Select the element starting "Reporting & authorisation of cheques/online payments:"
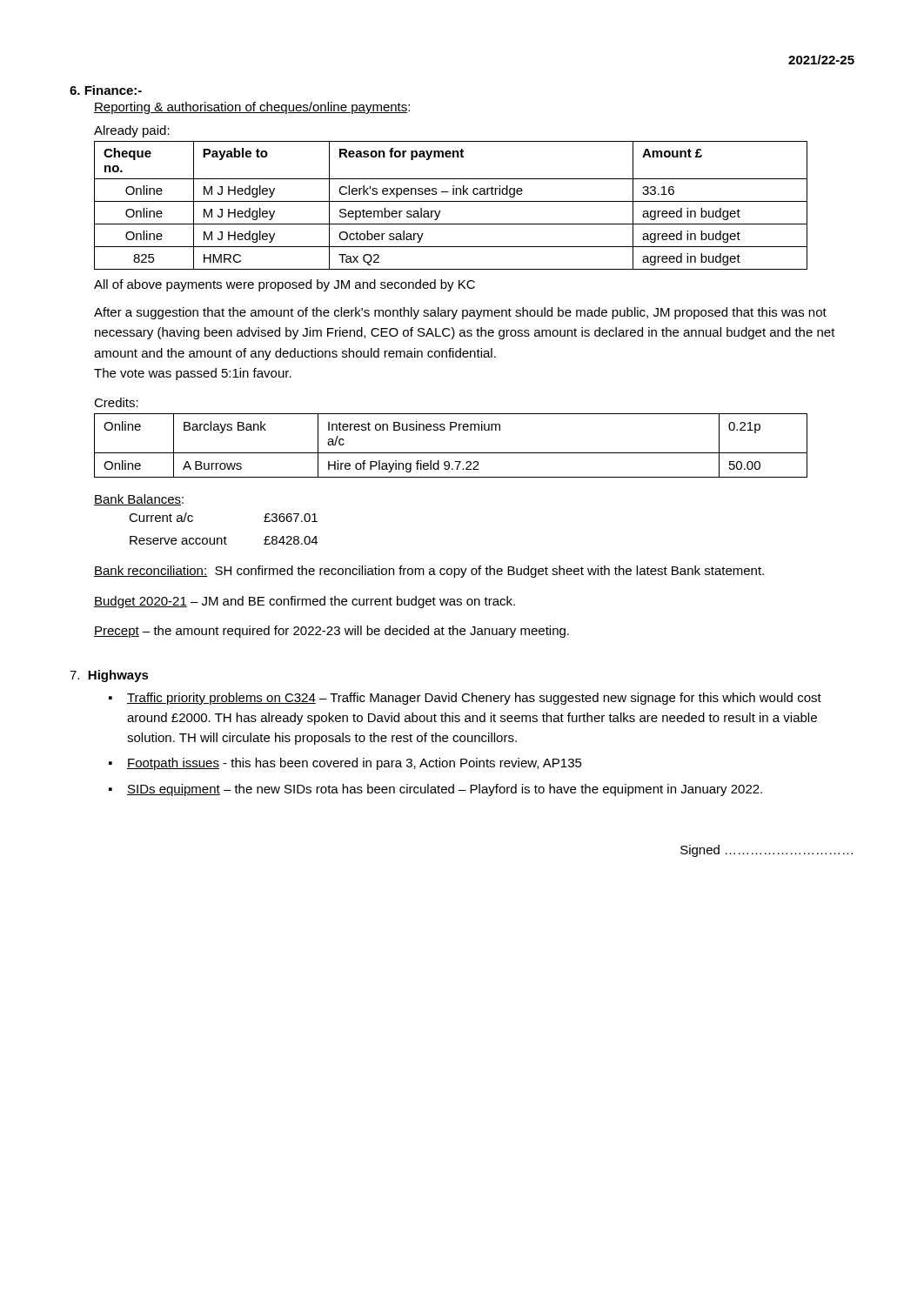 tap(252, 107)
